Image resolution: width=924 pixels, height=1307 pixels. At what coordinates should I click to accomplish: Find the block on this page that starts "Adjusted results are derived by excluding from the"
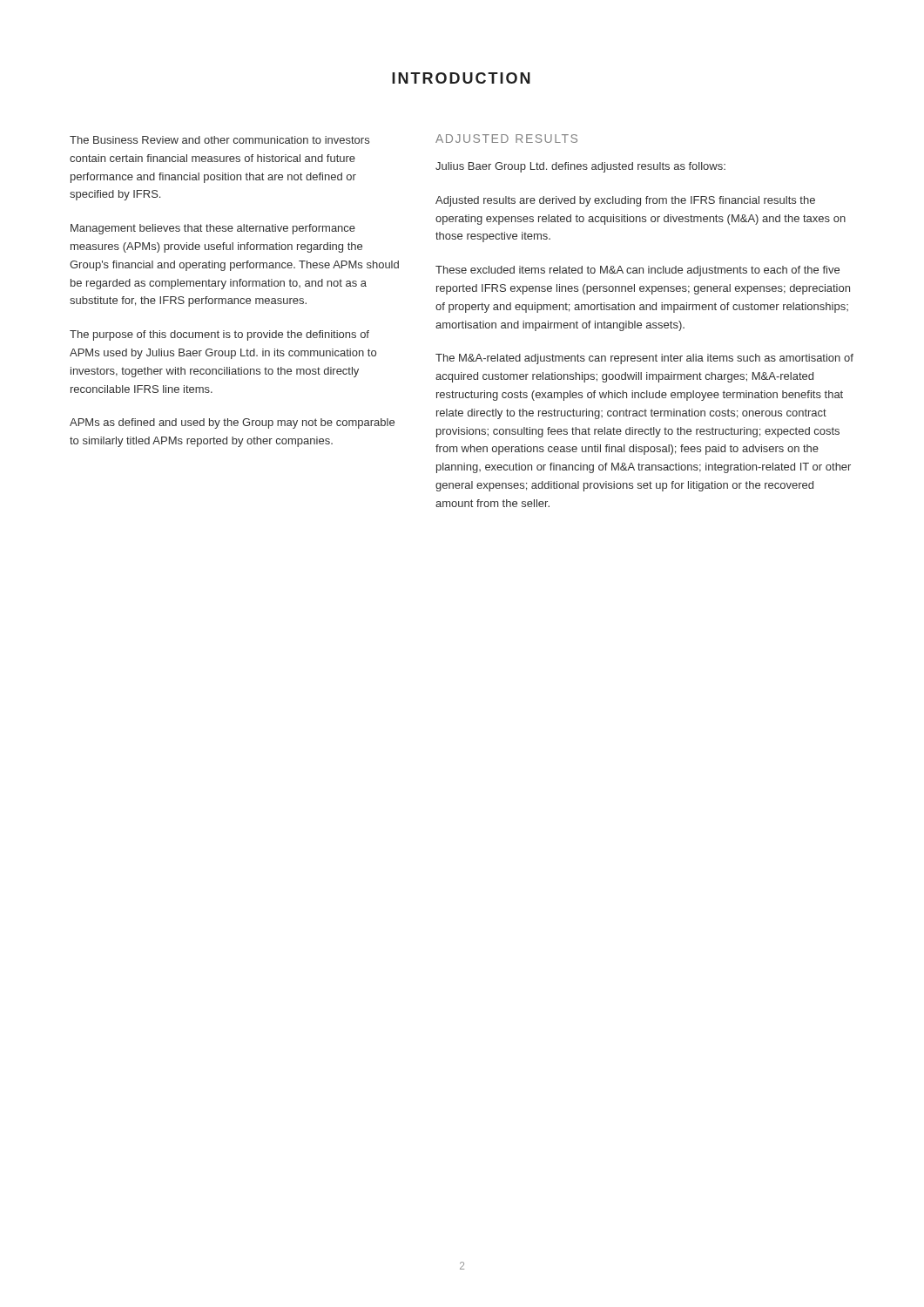641,218
